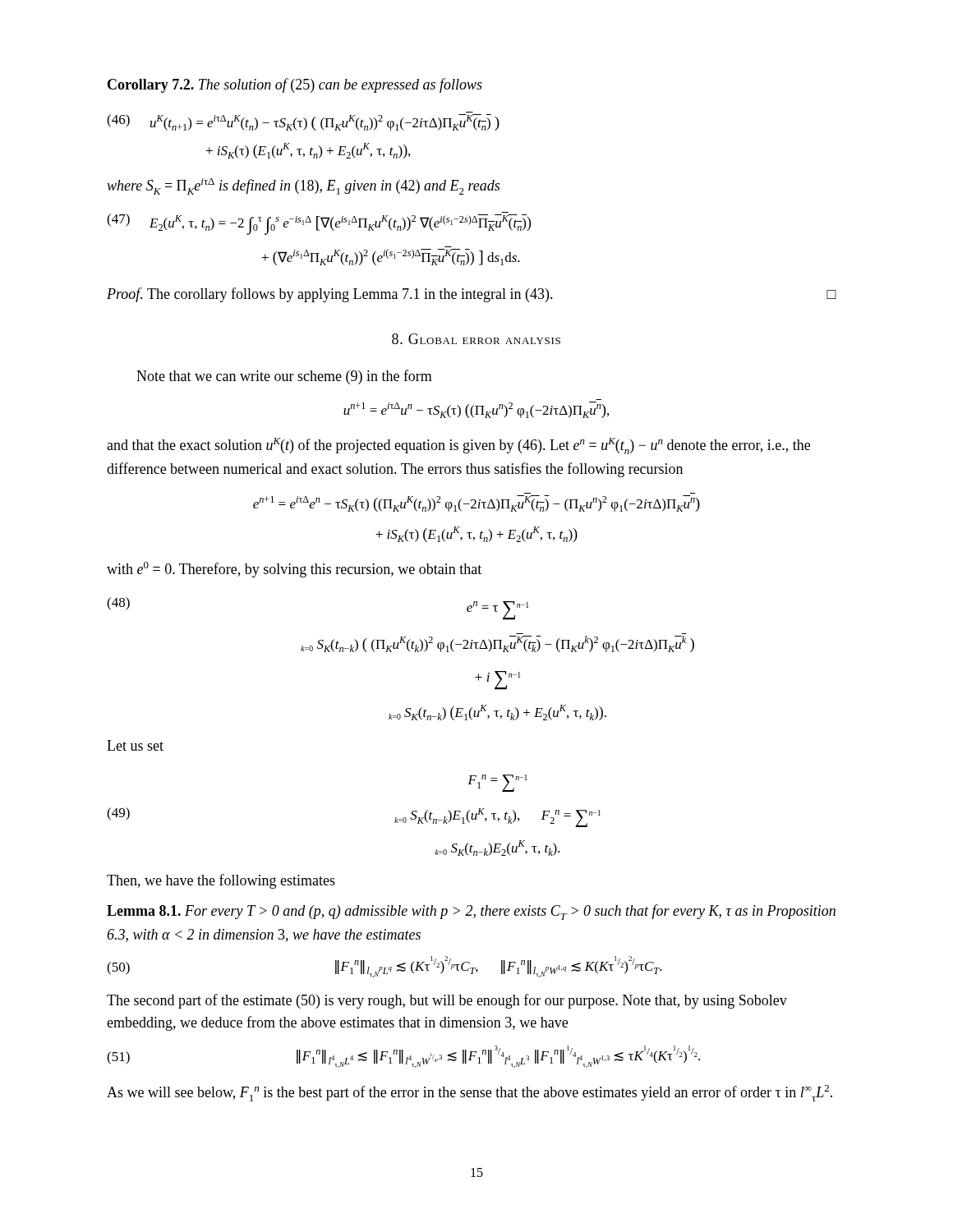Where does it say "Let us set"?

[x=135, y=746]
